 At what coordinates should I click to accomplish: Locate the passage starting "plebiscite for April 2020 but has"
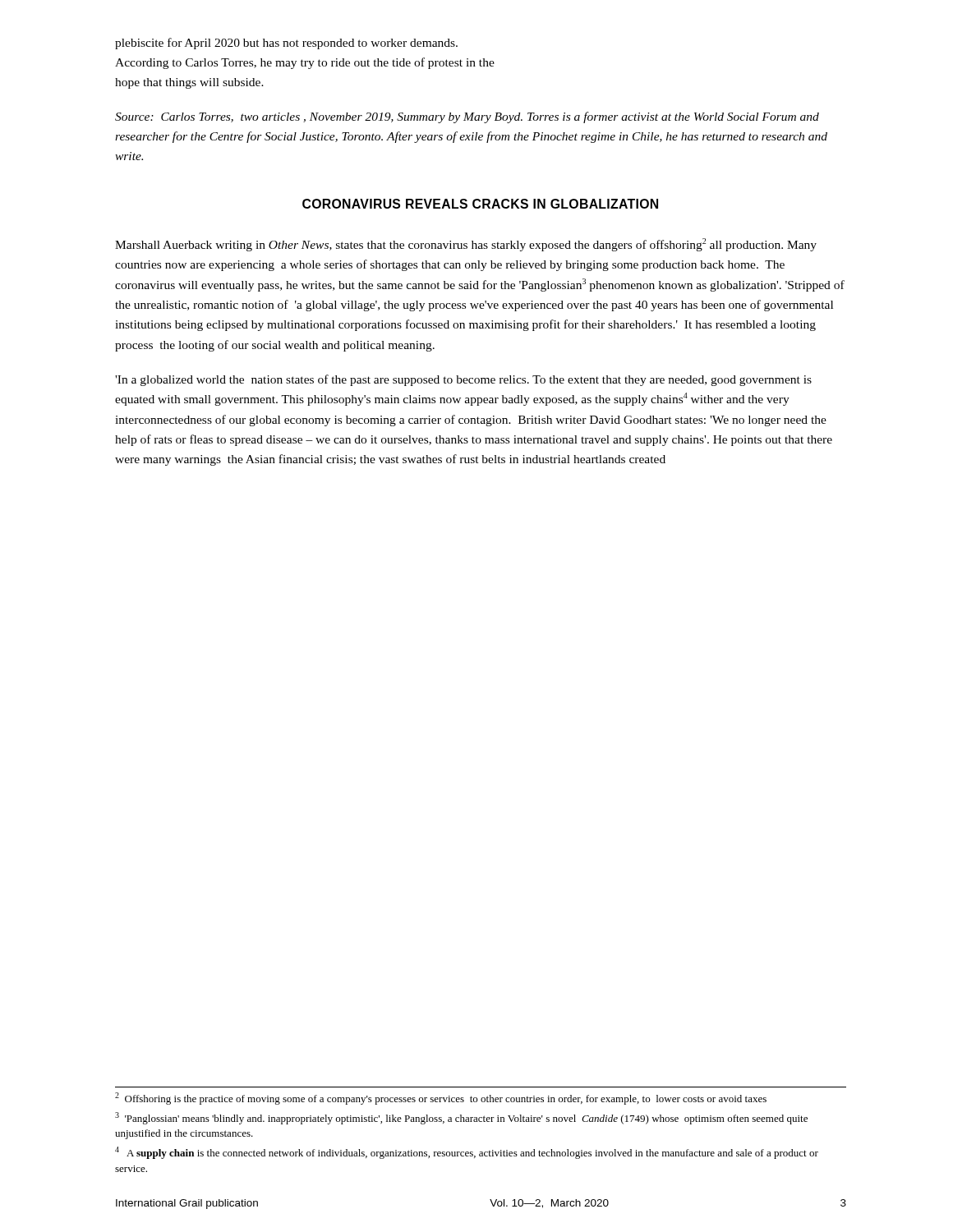coord(481,62)
